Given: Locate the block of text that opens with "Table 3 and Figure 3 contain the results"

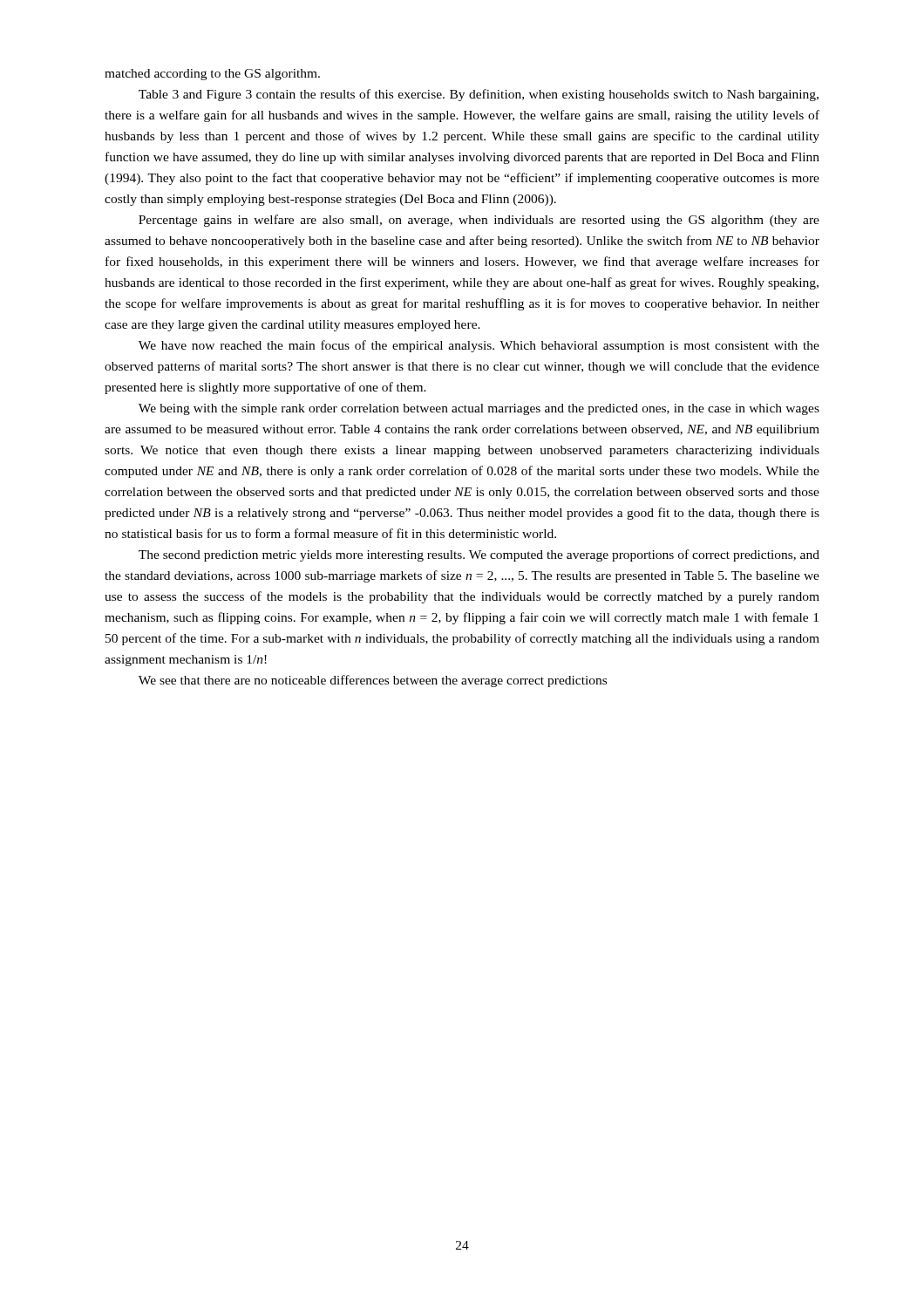Looking at the screenshot, I should (x=462, y=147).
